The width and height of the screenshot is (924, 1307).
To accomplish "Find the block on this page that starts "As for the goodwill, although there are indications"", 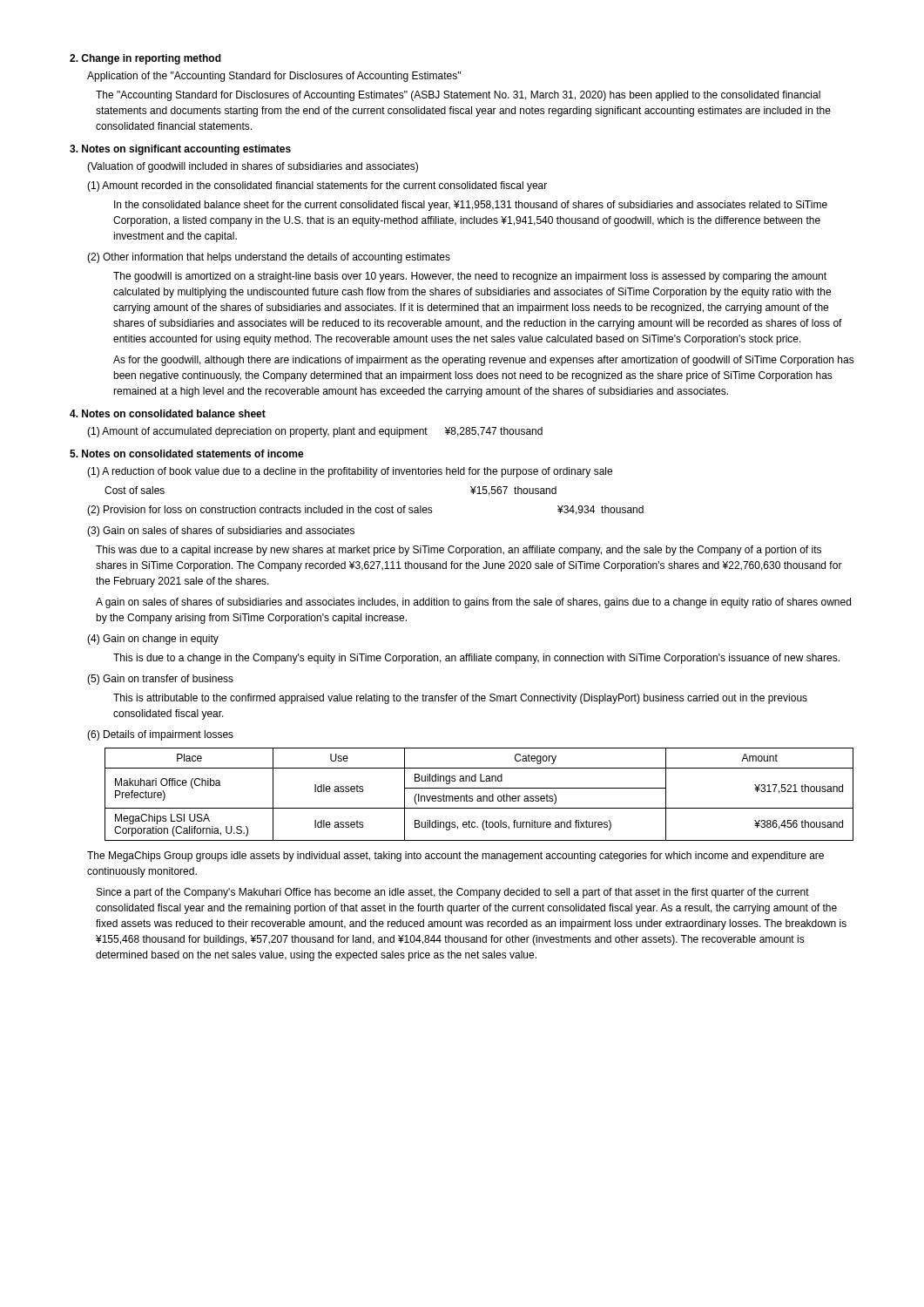I will click(x=484, y=376).
